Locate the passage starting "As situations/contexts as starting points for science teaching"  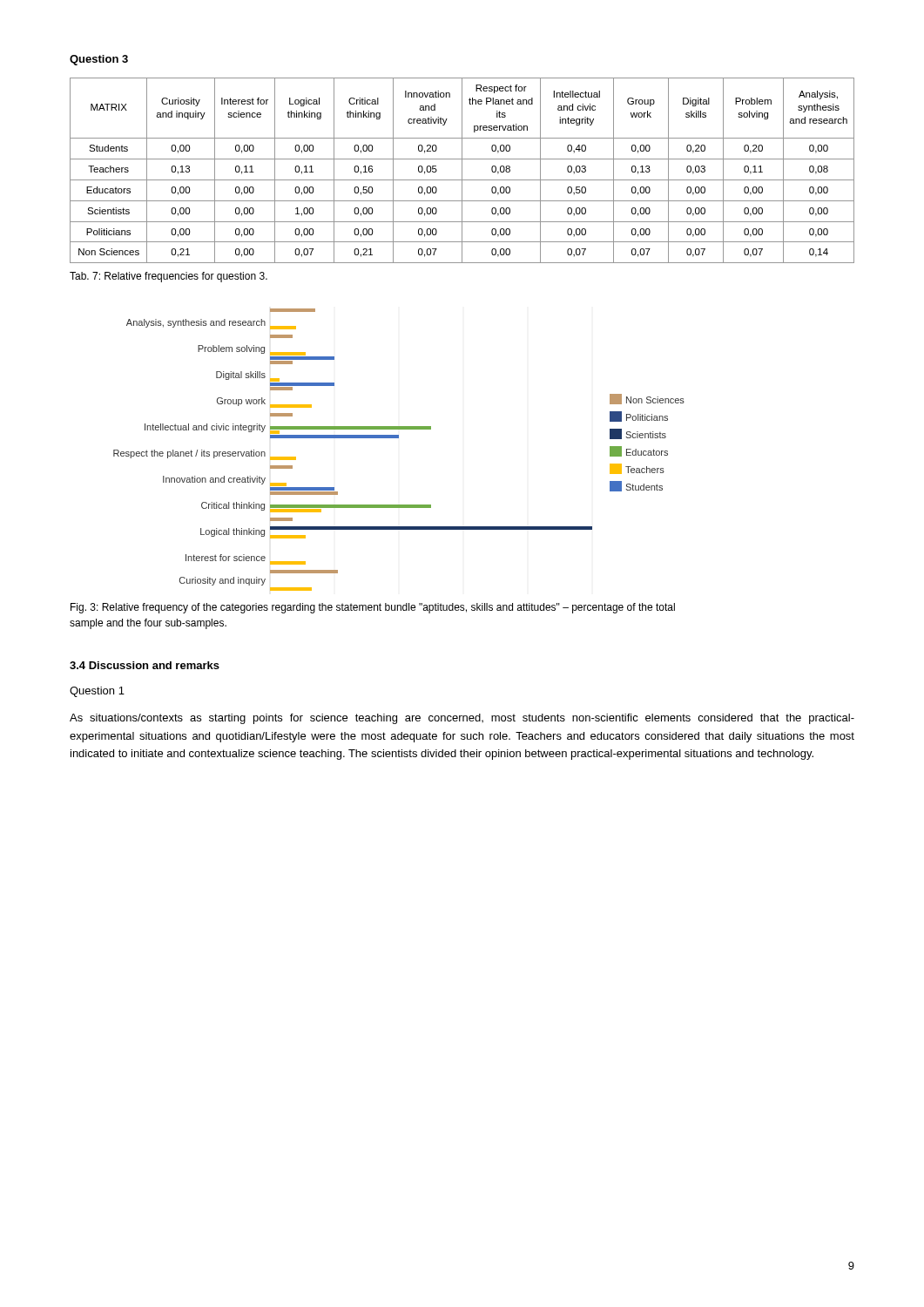click(462, 735)
